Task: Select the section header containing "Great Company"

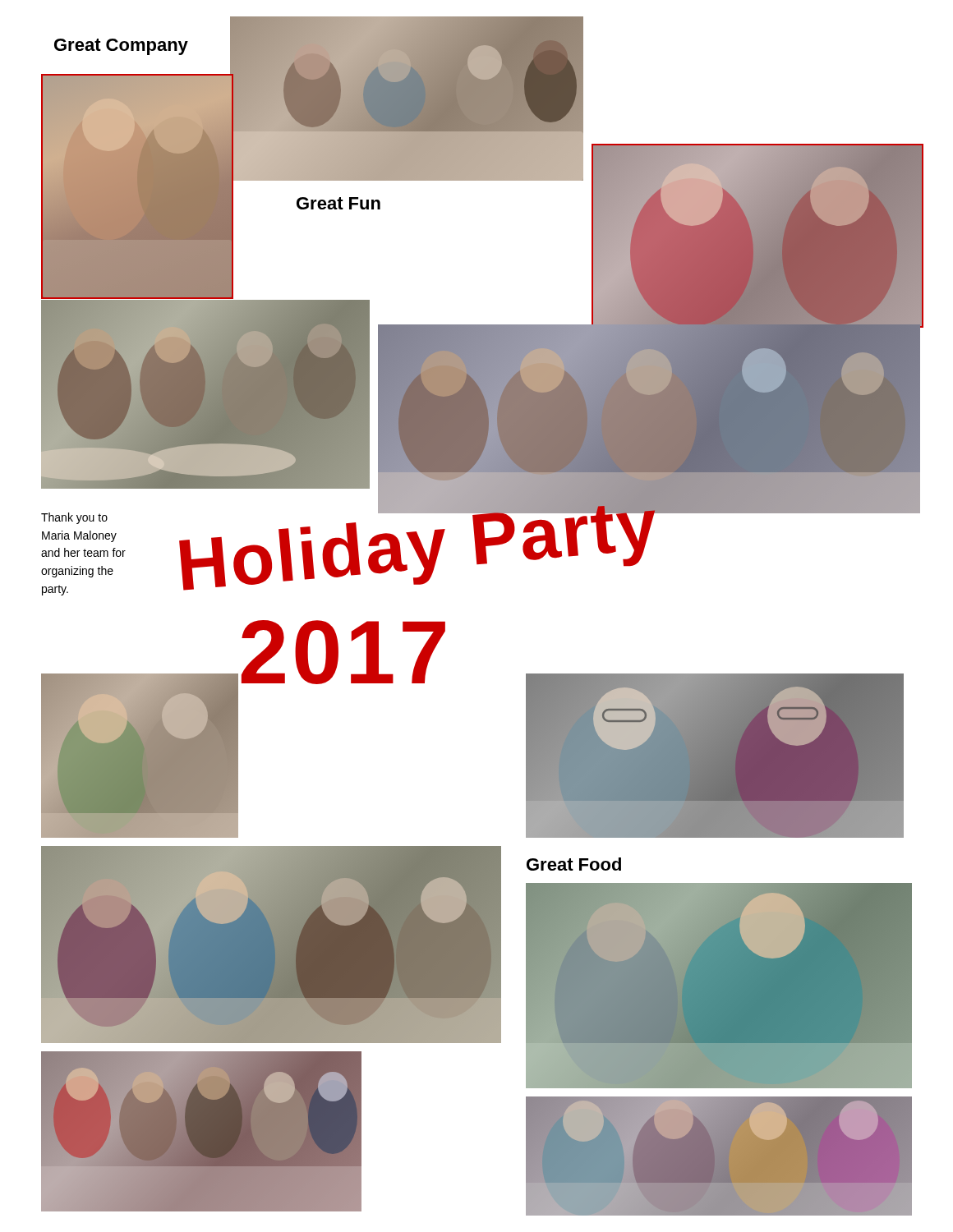Action: click(x=121, y=45)
